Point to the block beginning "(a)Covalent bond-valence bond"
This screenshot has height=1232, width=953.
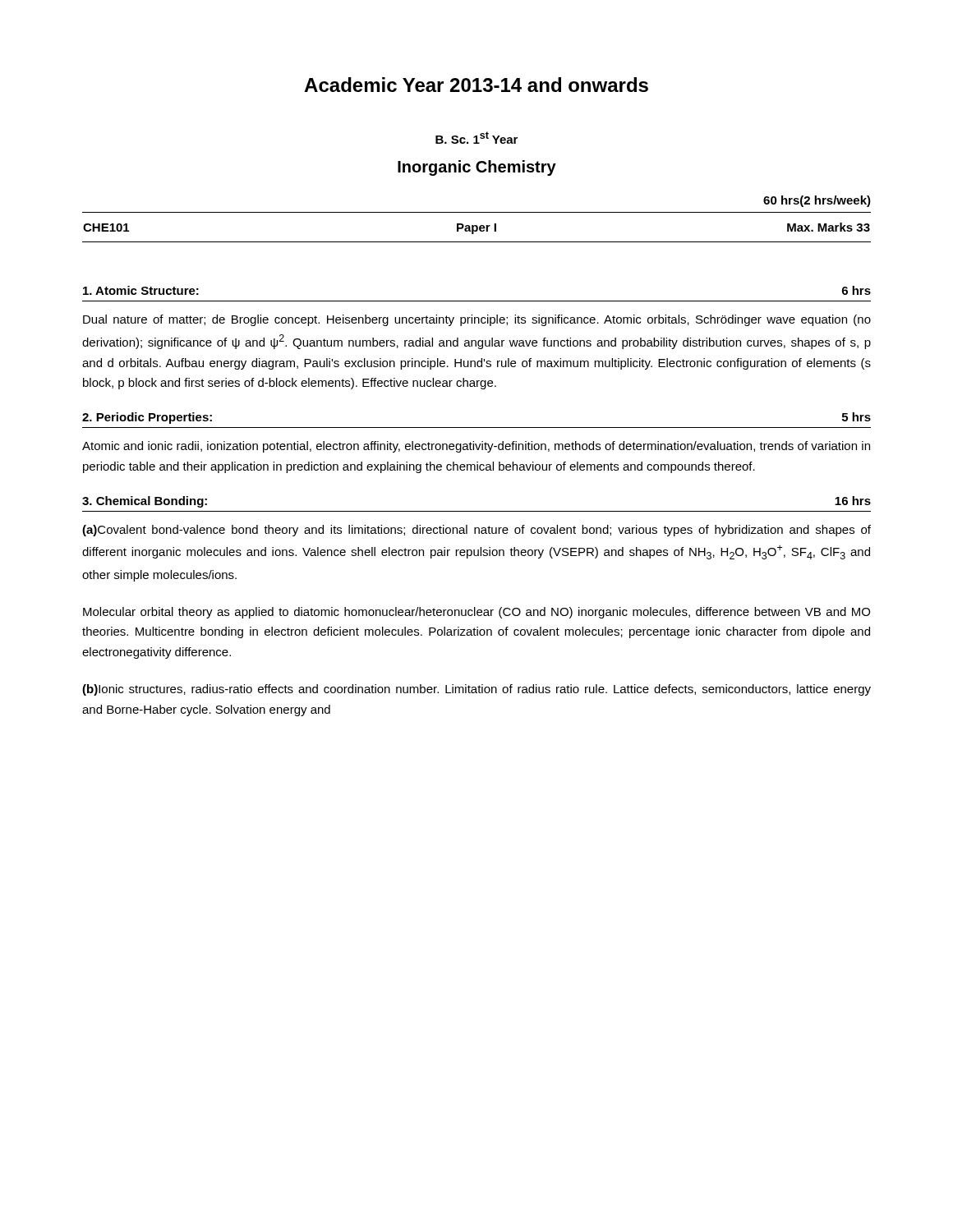(x=476, y=552)
